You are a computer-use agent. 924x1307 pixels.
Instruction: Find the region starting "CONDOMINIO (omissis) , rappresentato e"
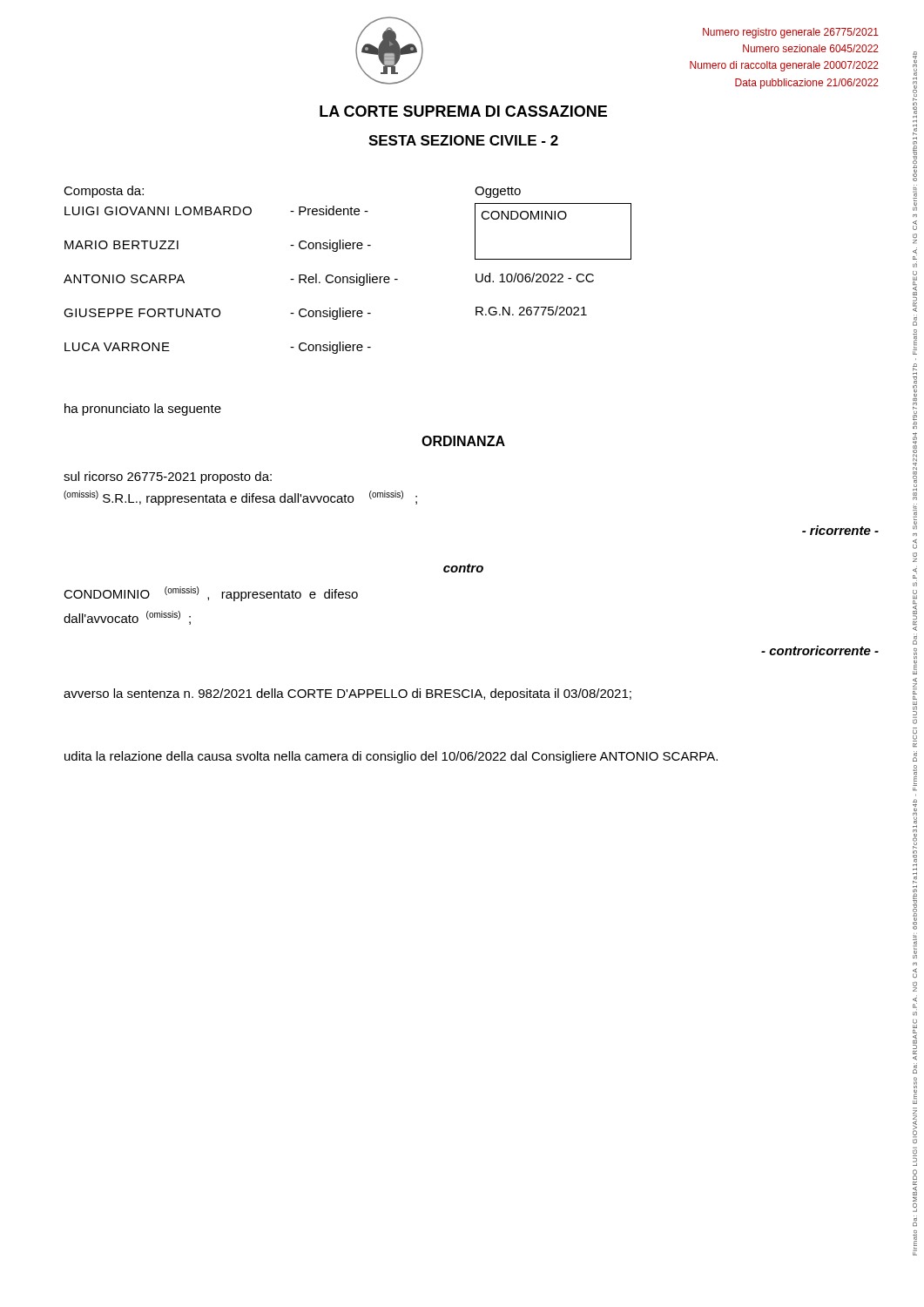(x=211, y=593)
